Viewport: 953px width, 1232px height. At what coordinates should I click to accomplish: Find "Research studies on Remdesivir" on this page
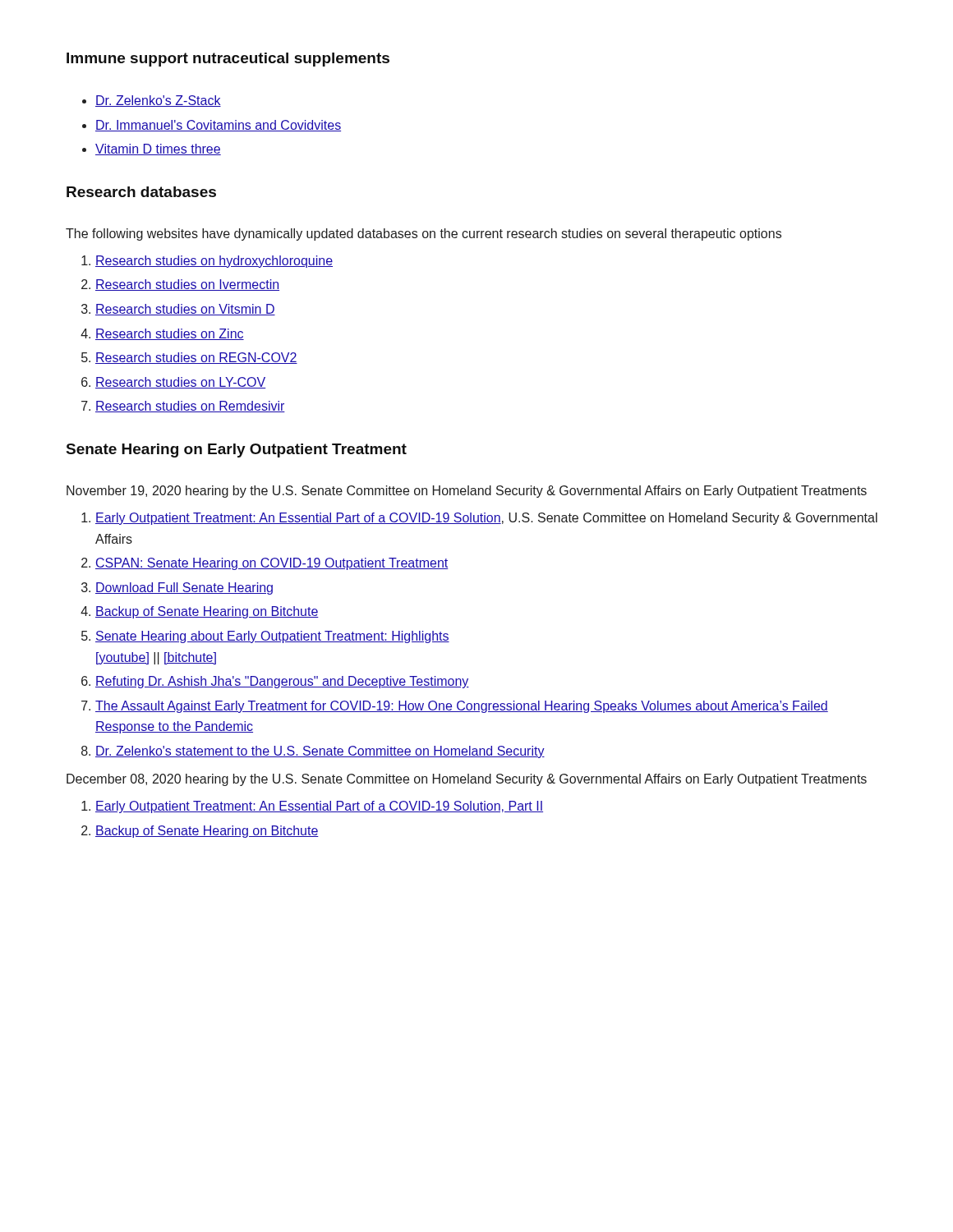(190, 406)
